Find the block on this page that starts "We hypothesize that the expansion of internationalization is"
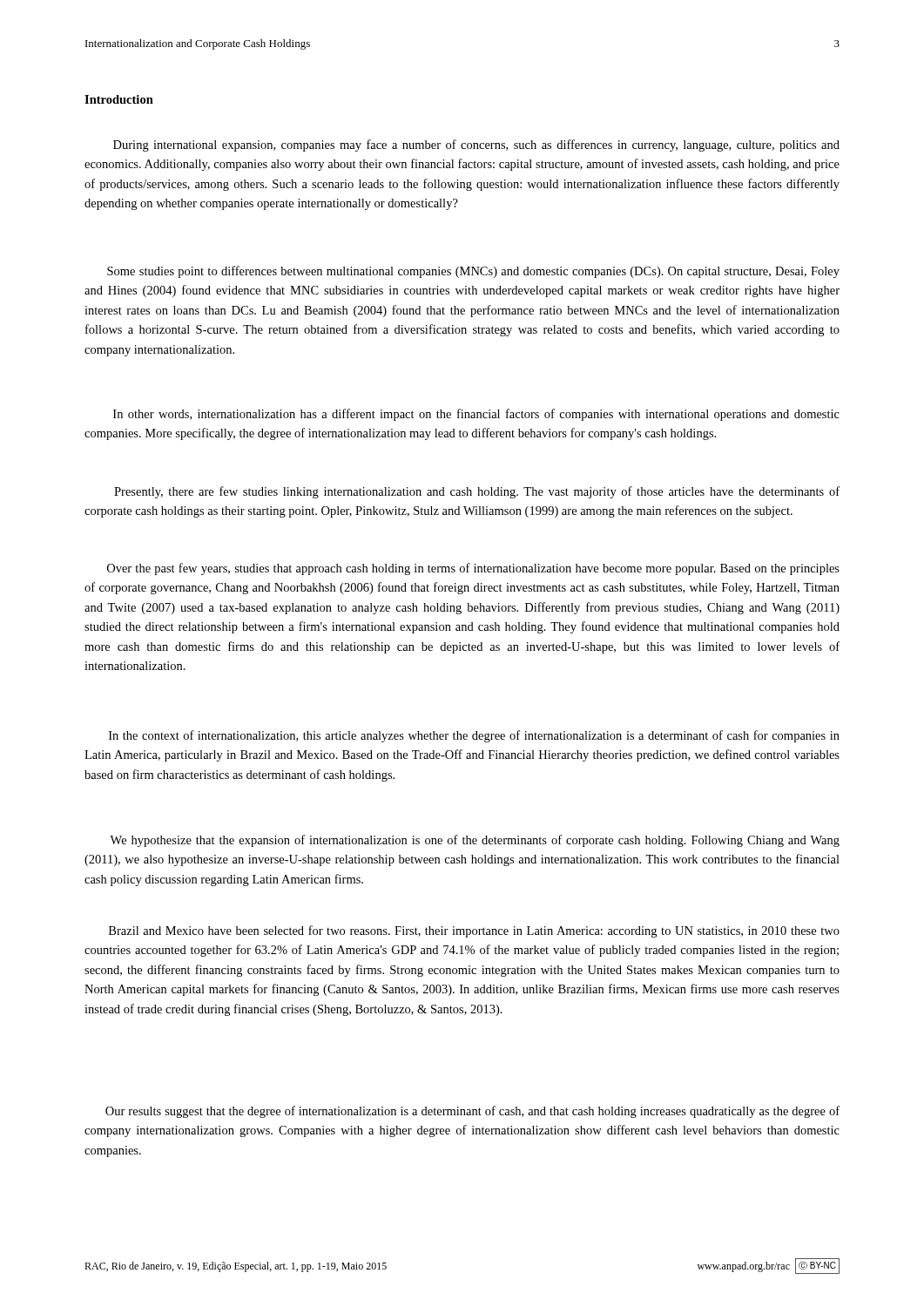Image resolution: width=924 pixels, height=1307 pixels. tap(462, 860)
